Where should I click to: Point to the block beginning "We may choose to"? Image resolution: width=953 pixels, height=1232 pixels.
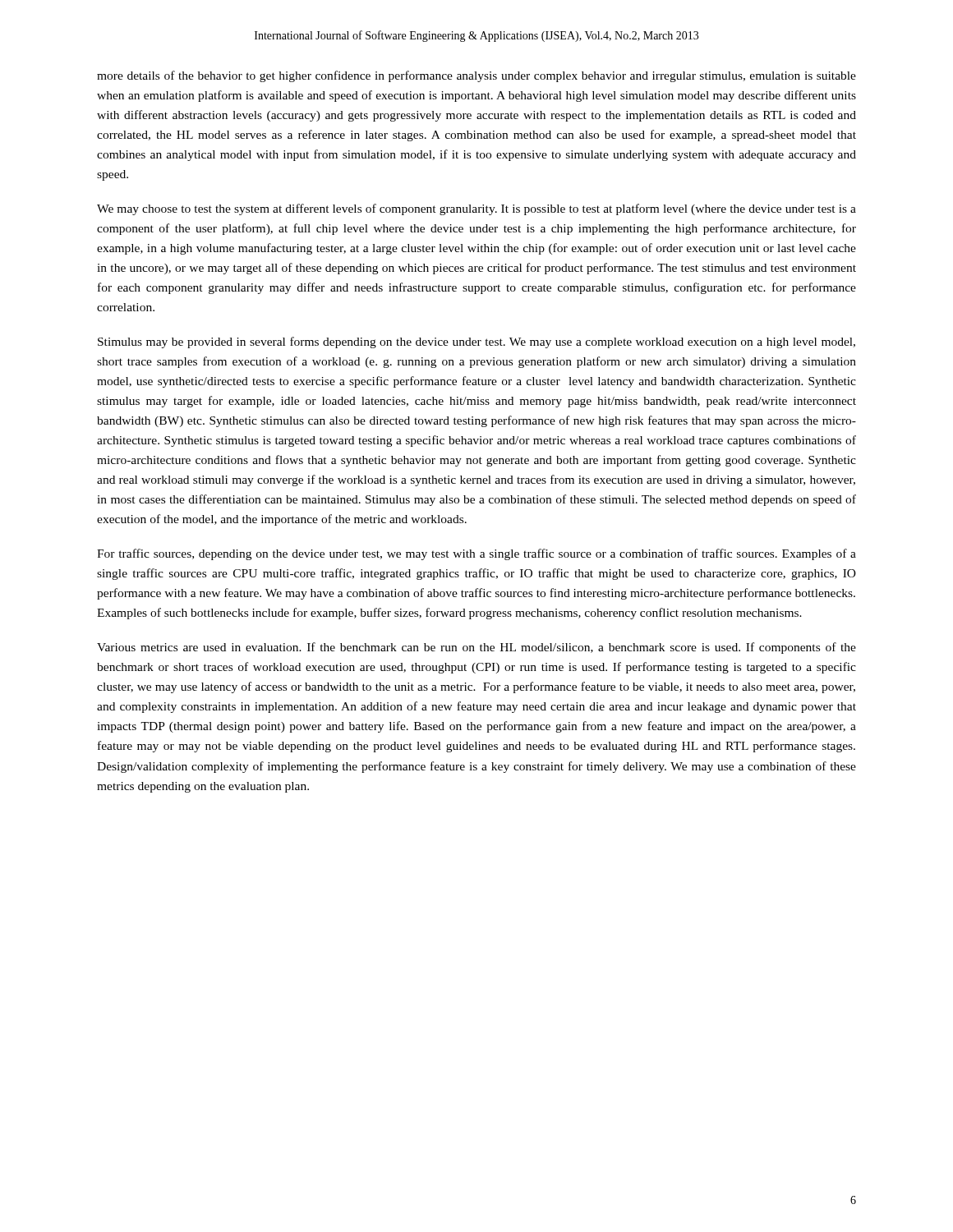tap(476, 258)
